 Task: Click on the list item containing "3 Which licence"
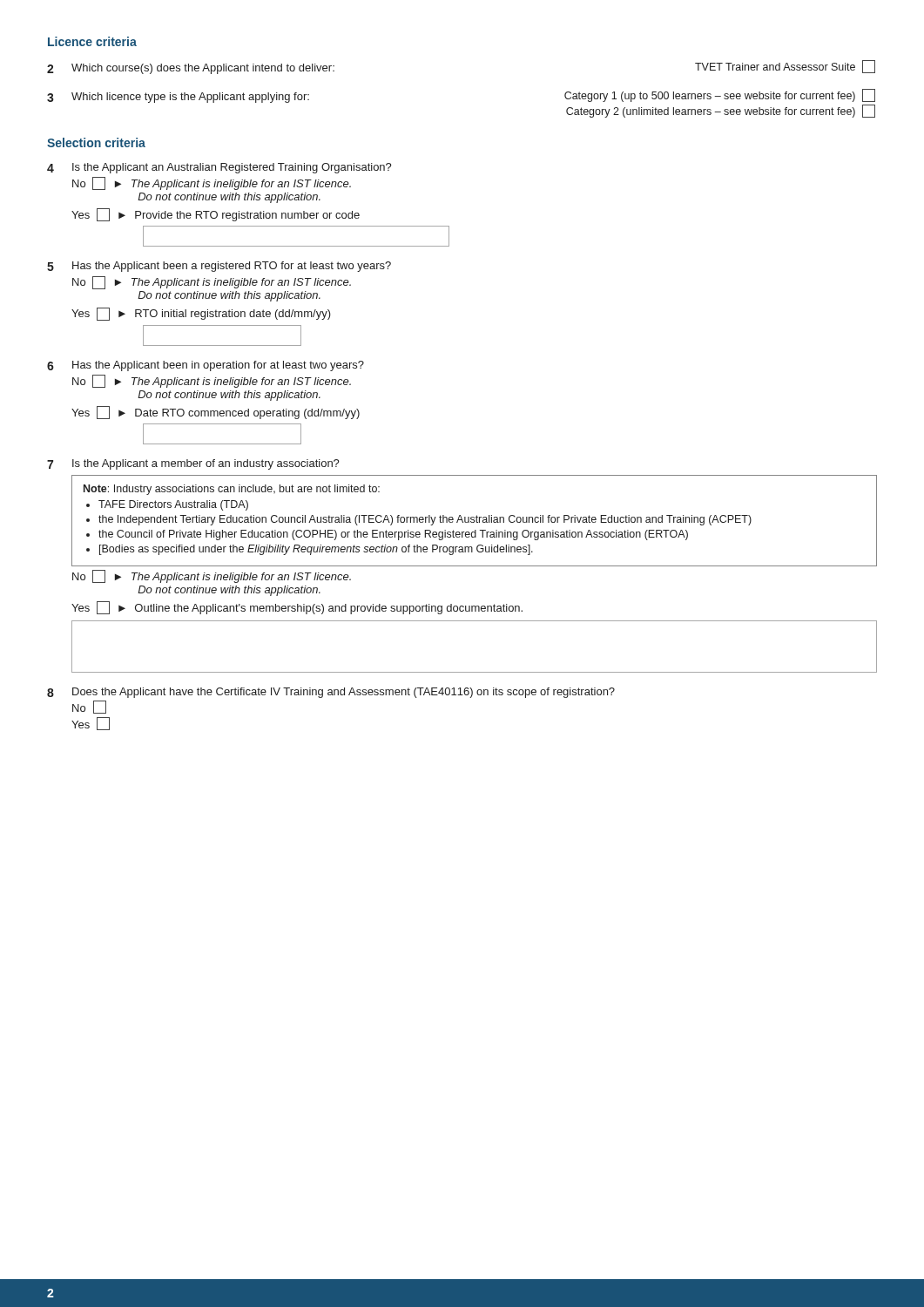(193, 97)
